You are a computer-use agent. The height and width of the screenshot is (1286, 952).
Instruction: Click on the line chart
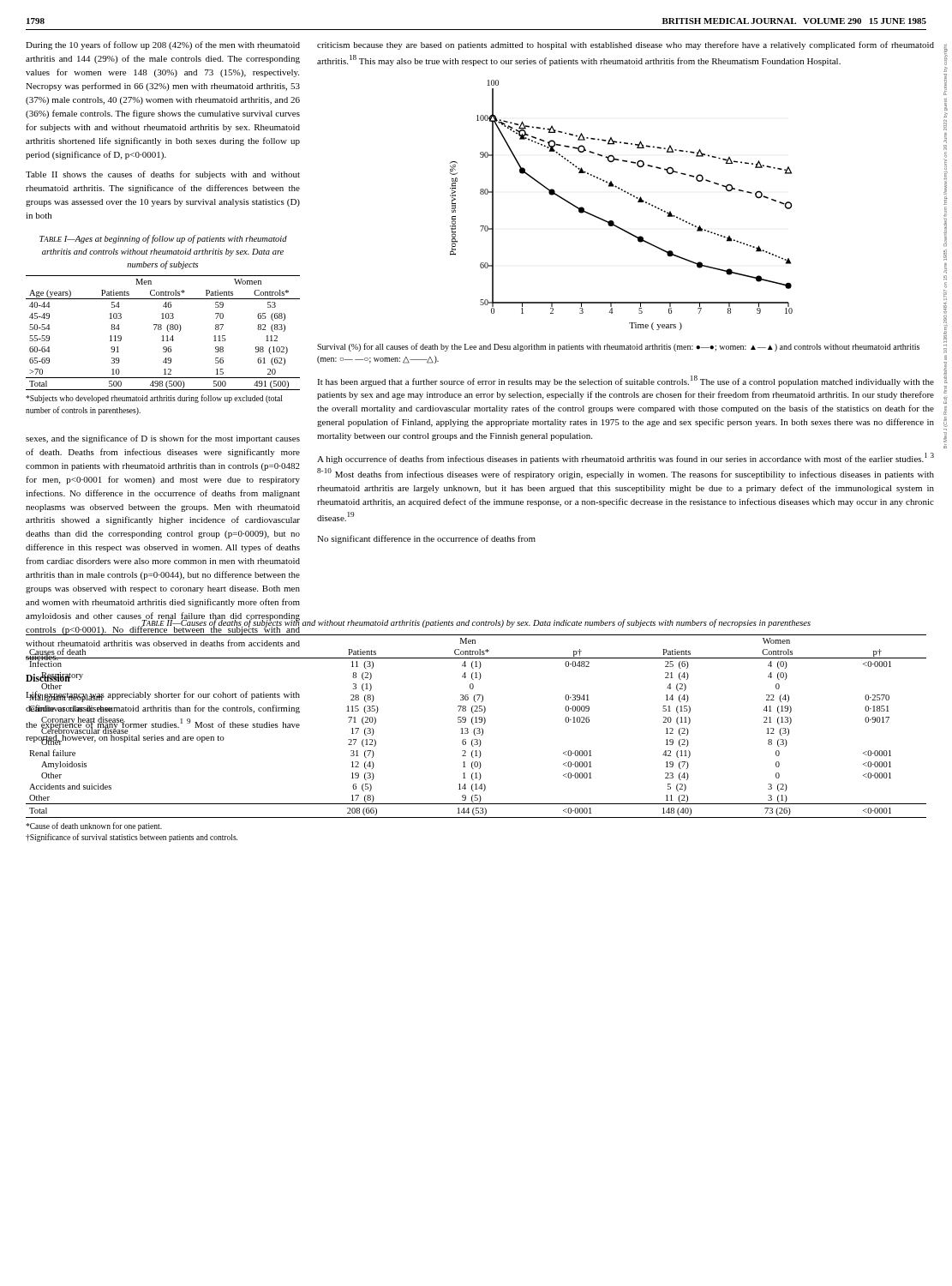(x=626, y=205)
